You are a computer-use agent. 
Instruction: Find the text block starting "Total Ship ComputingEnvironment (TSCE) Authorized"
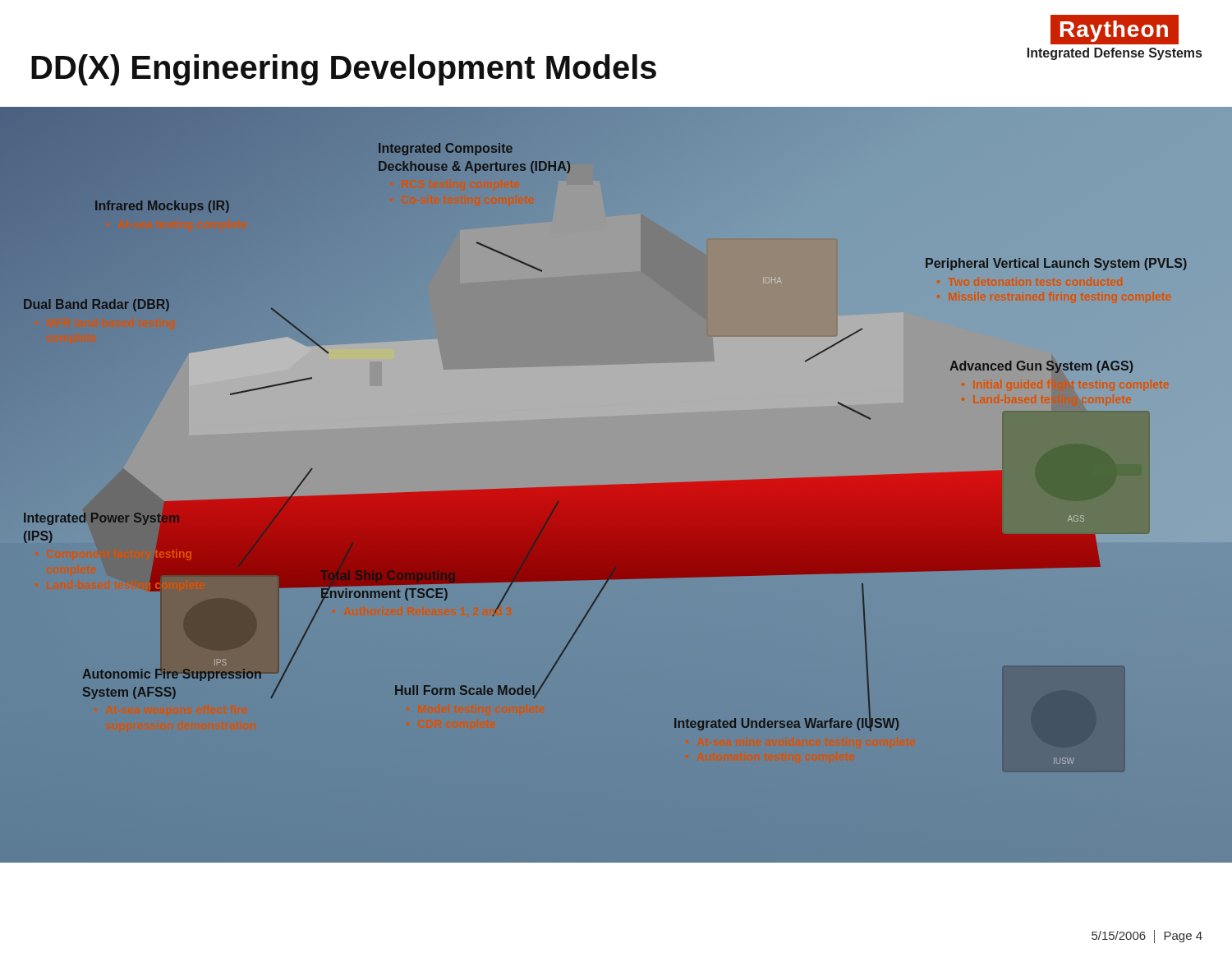pos(444,593)
